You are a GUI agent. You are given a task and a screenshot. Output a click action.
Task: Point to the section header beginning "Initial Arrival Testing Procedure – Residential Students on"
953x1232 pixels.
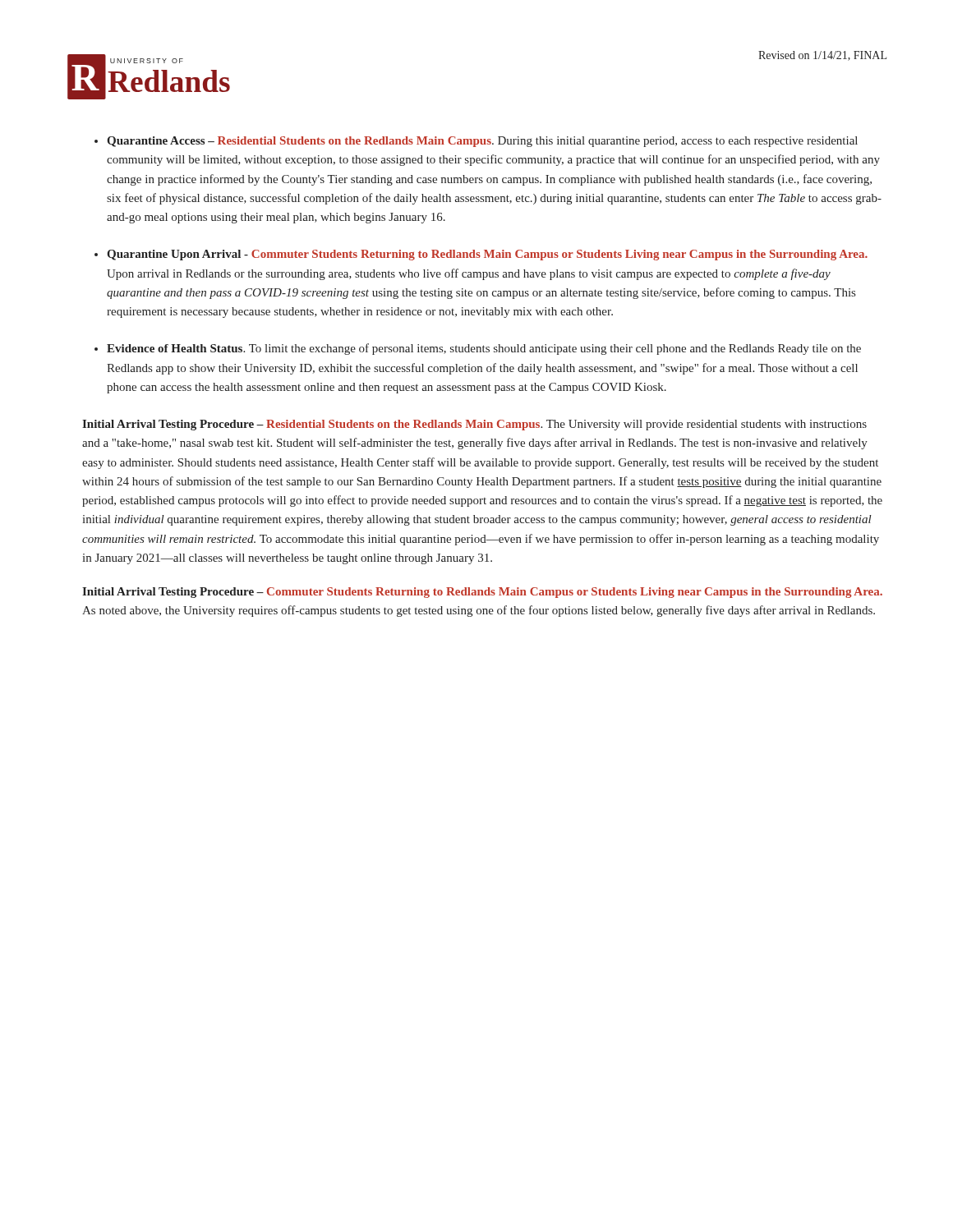pyautogui.click(x=482, y=491)
